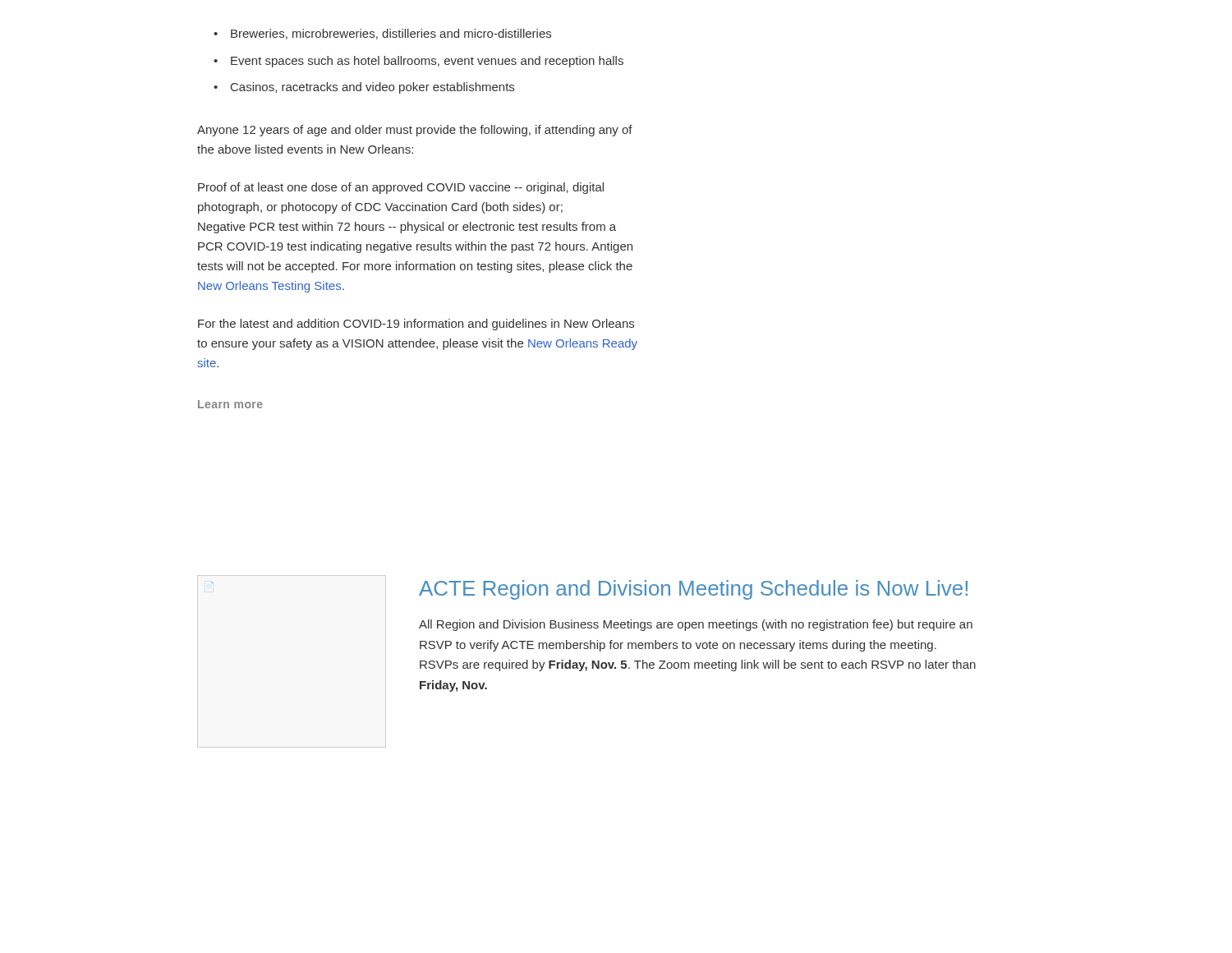Locate the photo

click(x=292, y=661)
